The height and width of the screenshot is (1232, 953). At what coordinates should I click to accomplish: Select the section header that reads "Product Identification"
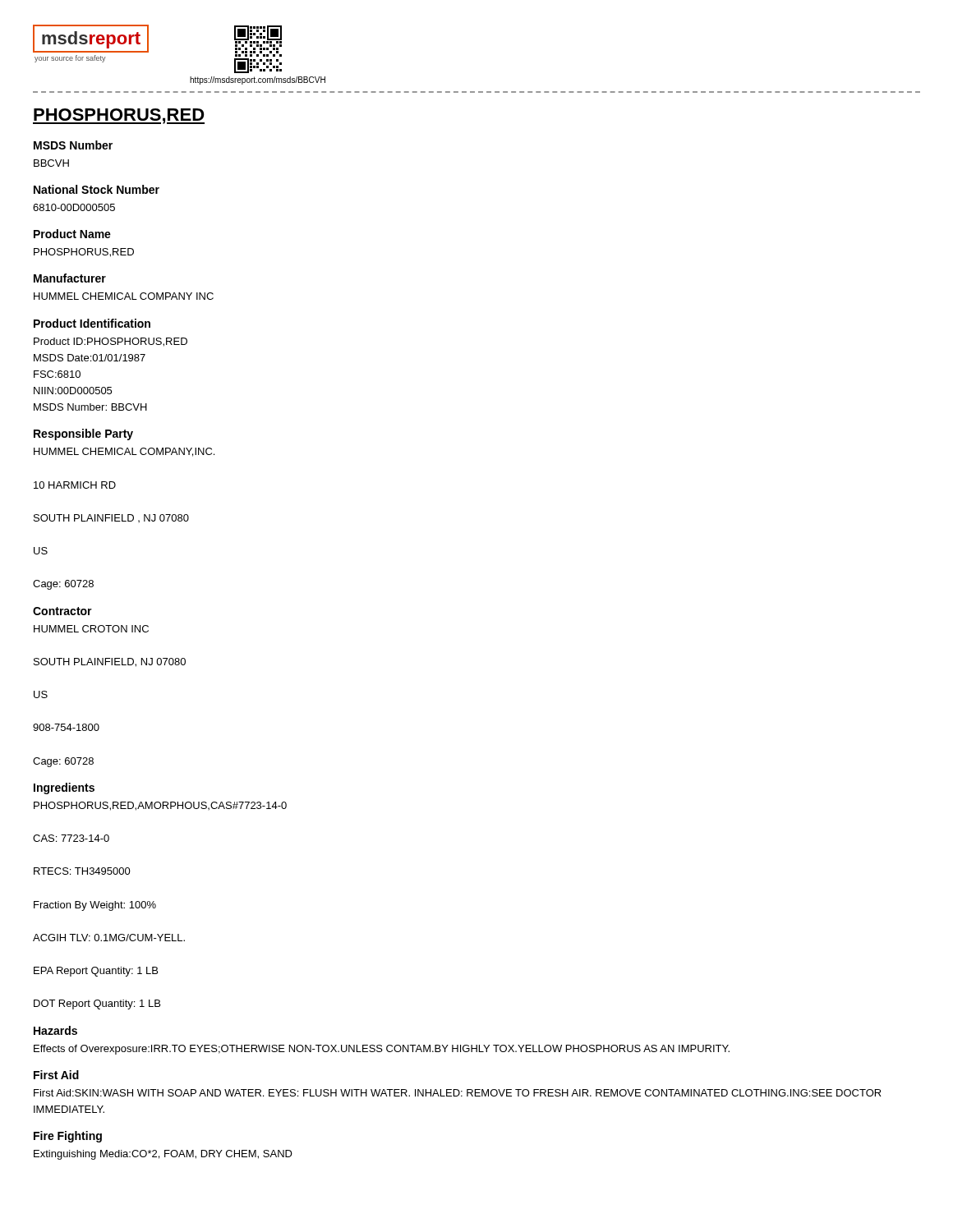coord(92,323)
